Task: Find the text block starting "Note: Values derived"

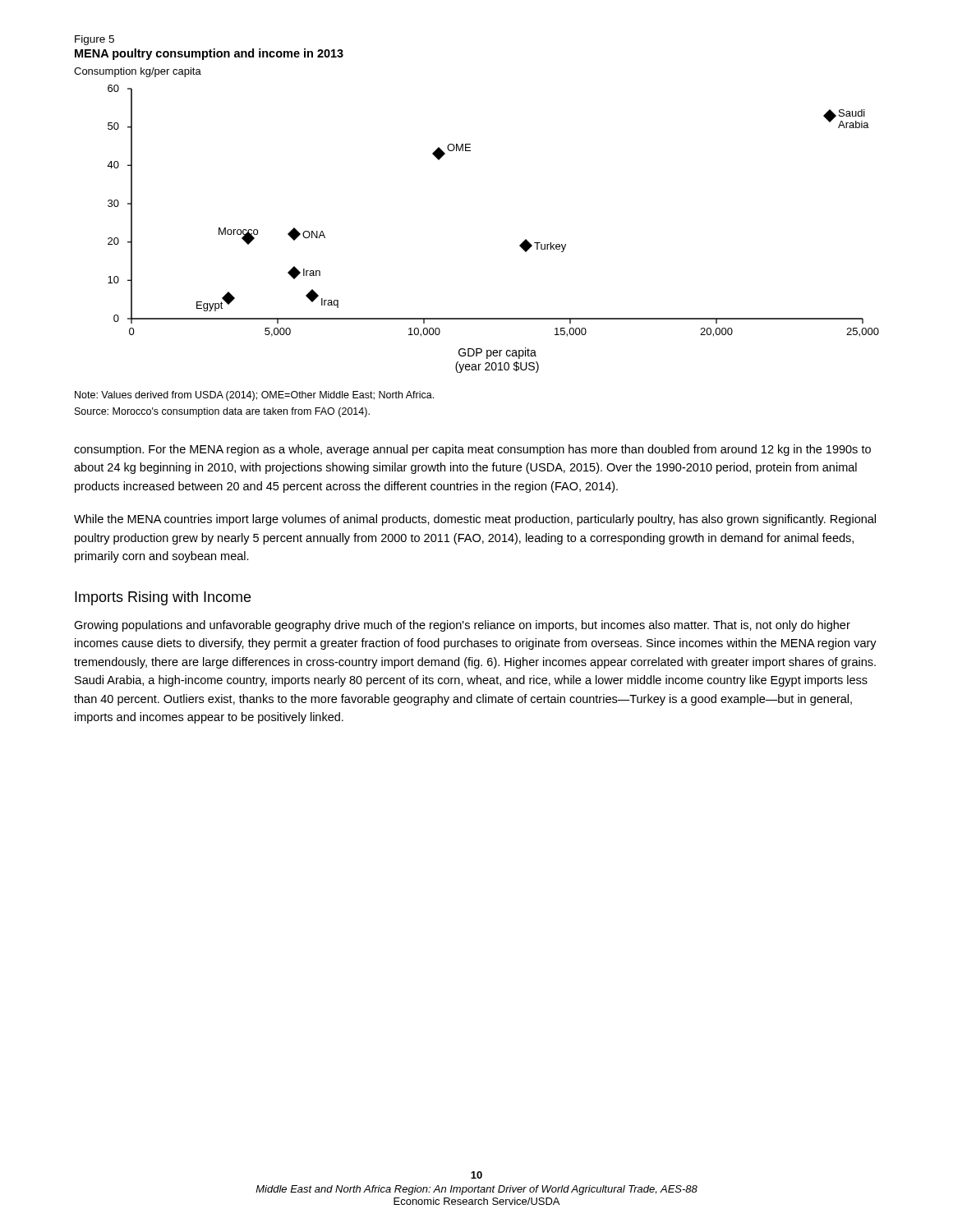Action: coord(254,396)
